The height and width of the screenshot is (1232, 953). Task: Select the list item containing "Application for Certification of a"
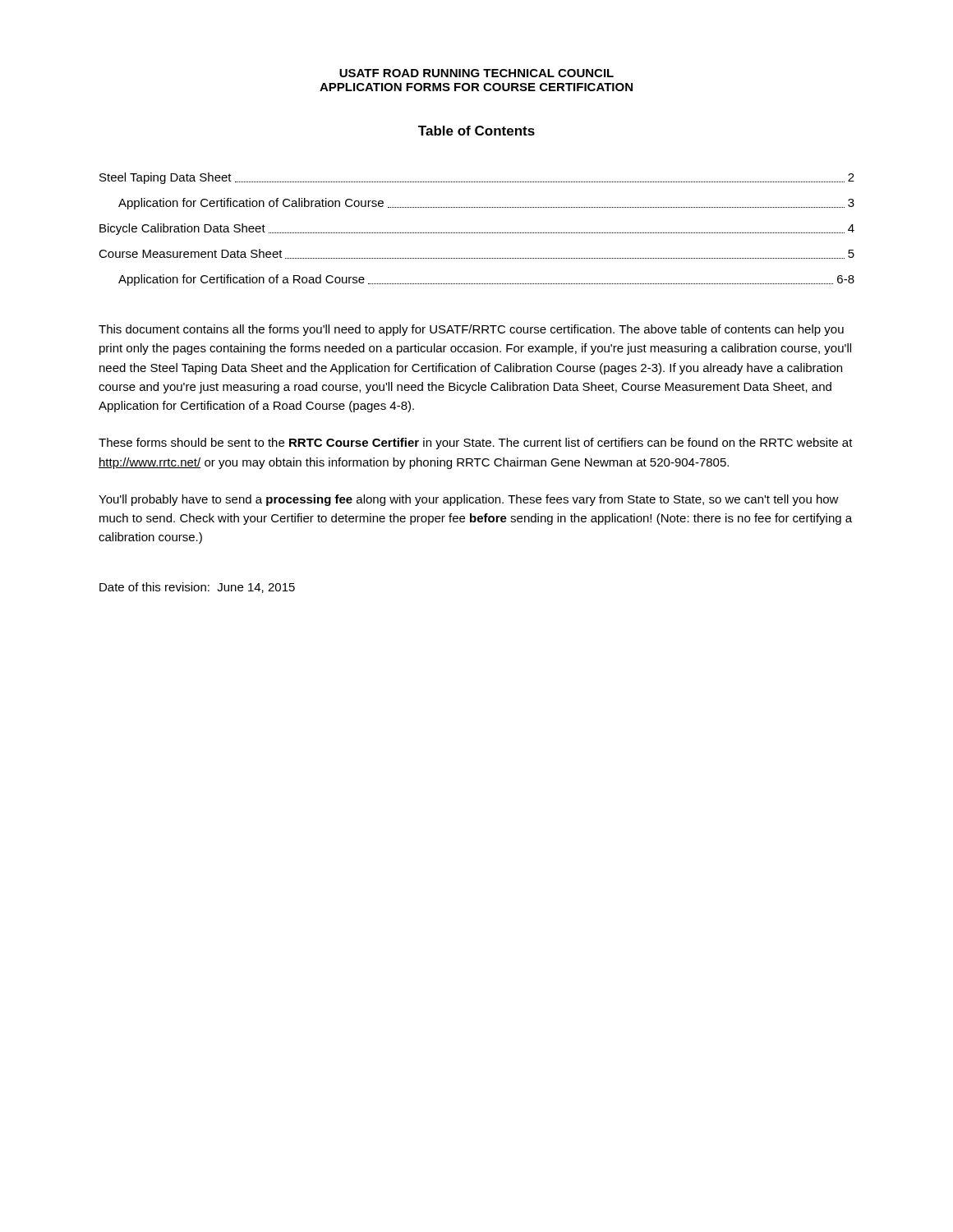[486, 279]
